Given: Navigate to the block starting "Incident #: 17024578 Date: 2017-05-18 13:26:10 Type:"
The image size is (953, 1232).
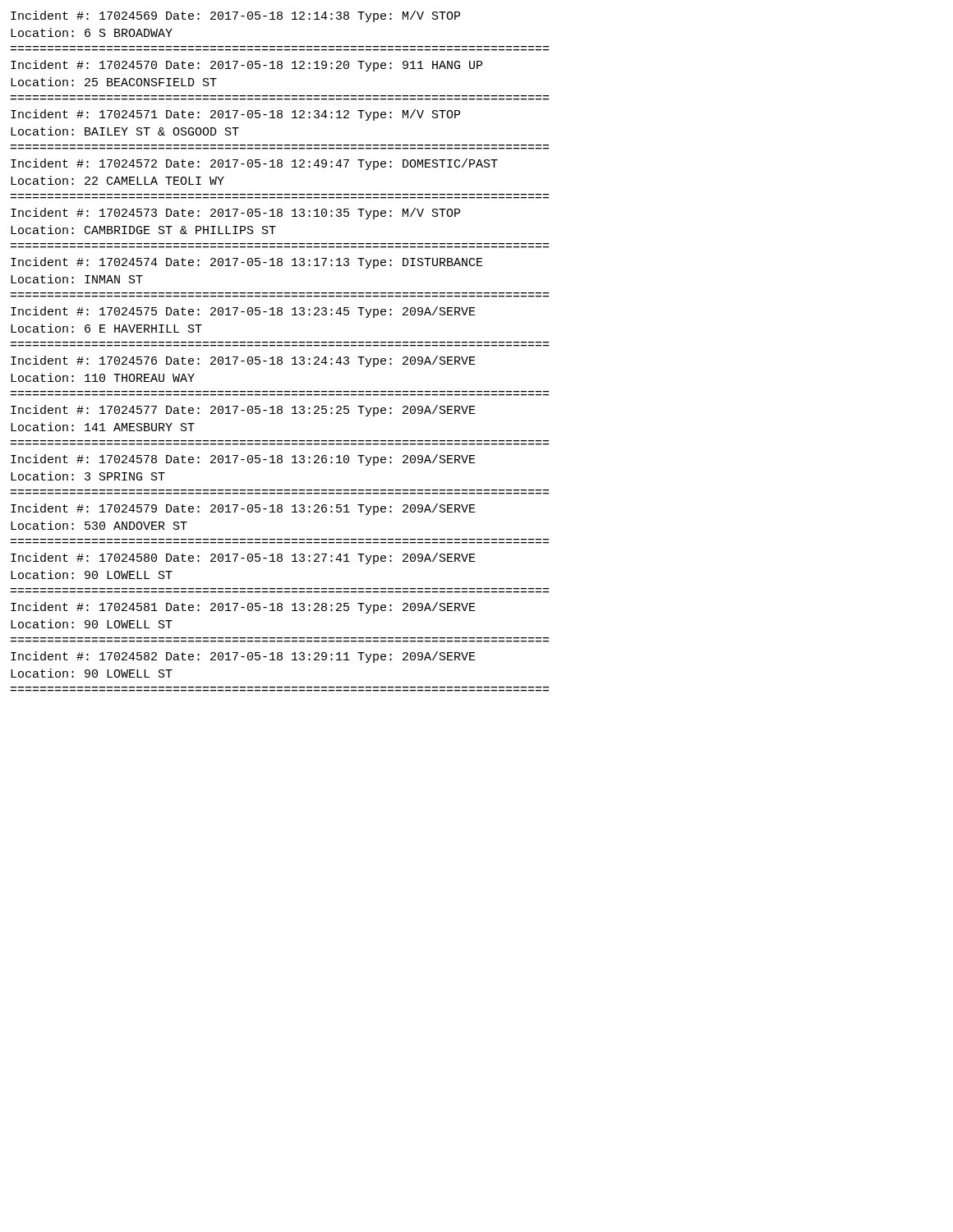Looking at the screenshot, I should coord(476,469).
